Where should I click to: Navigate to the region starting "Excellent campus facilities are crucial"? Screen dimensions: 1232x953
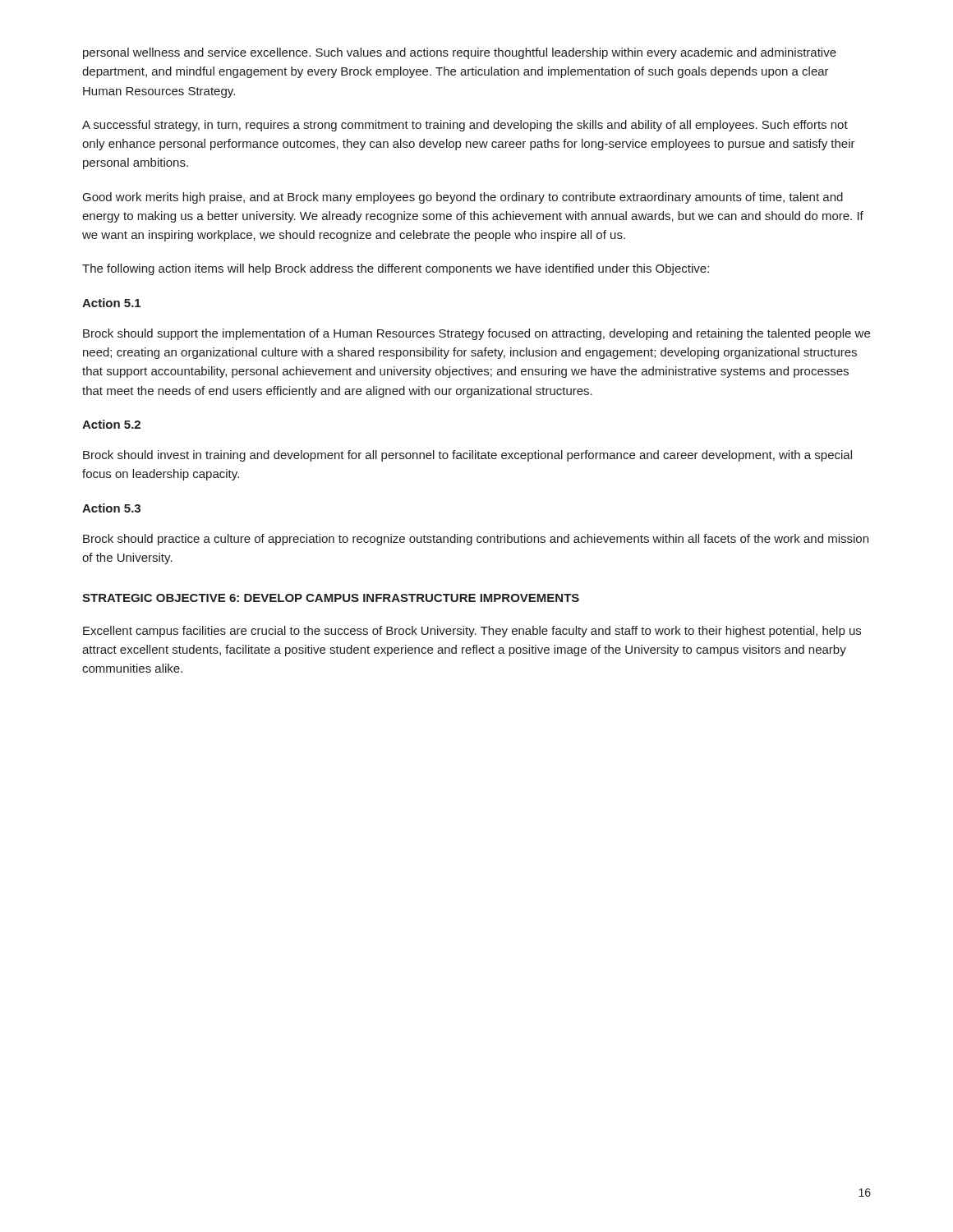click(476, 649)
